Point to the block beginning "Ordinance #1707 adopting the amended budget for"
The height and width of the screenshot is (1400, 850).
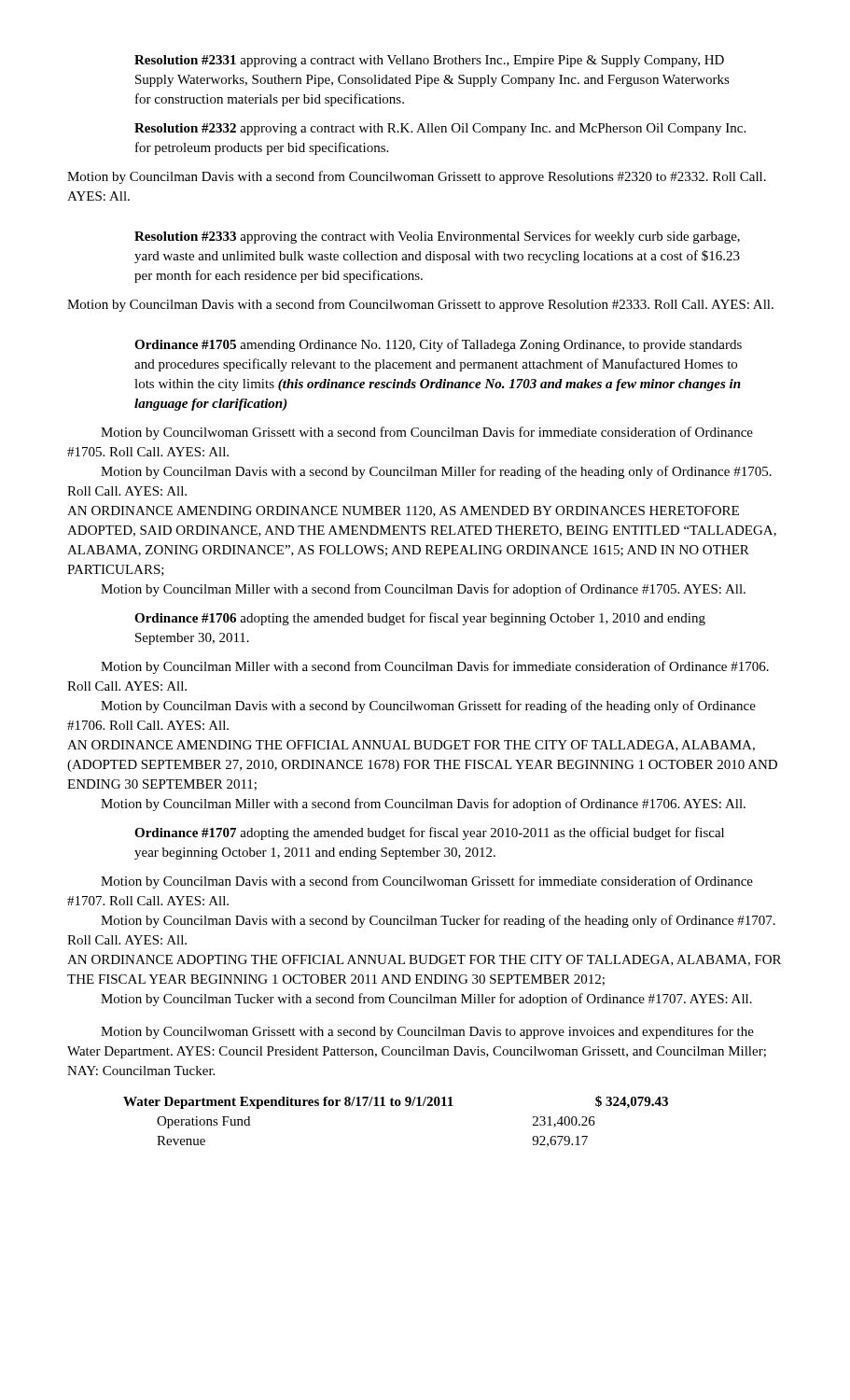pyautogui.click(x=442, y=843)
